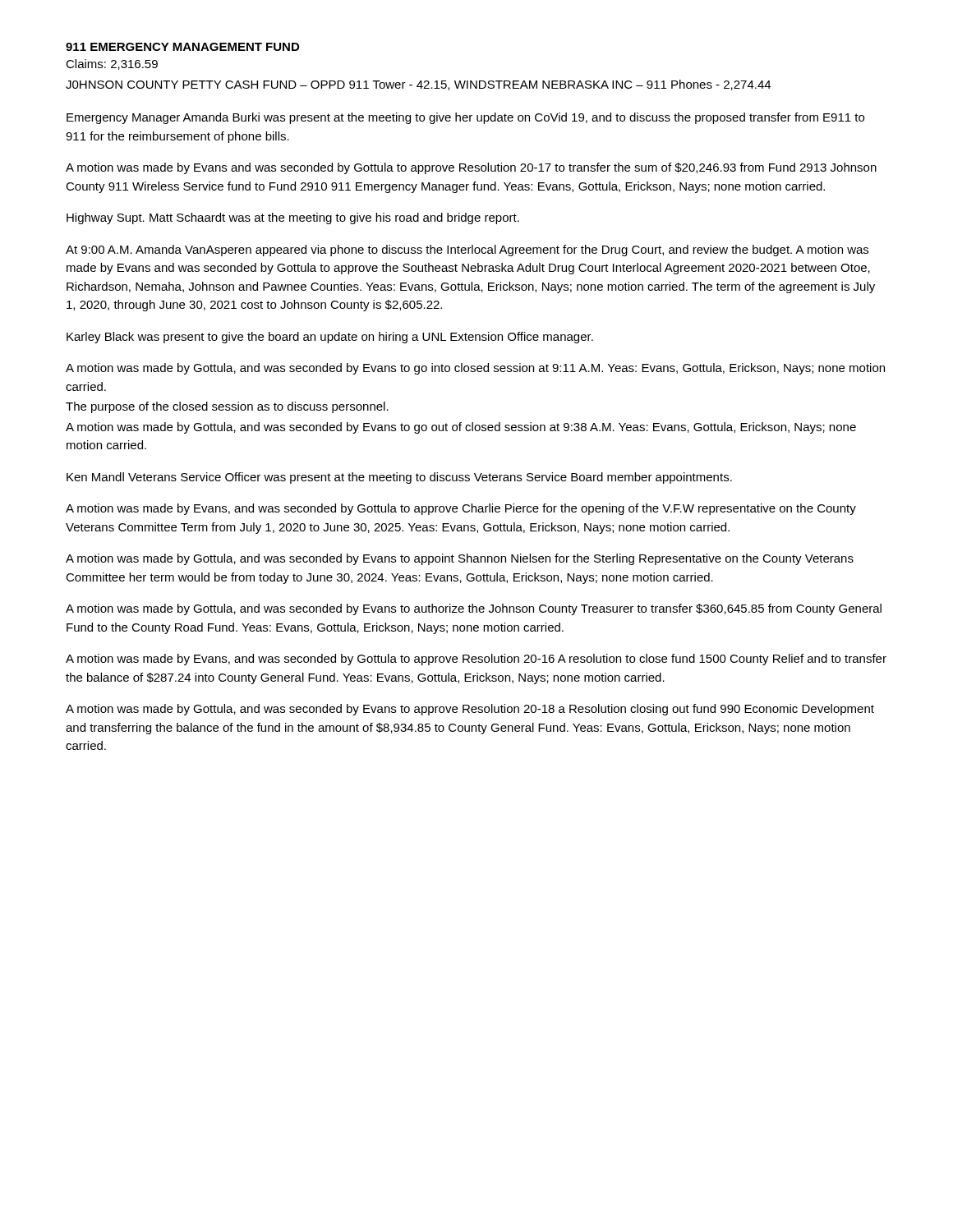Select the region starting "The purpose of the closed session as to"
This screenshot has height=1232, width=953.
pyautogui.click(x=227, y=406)
